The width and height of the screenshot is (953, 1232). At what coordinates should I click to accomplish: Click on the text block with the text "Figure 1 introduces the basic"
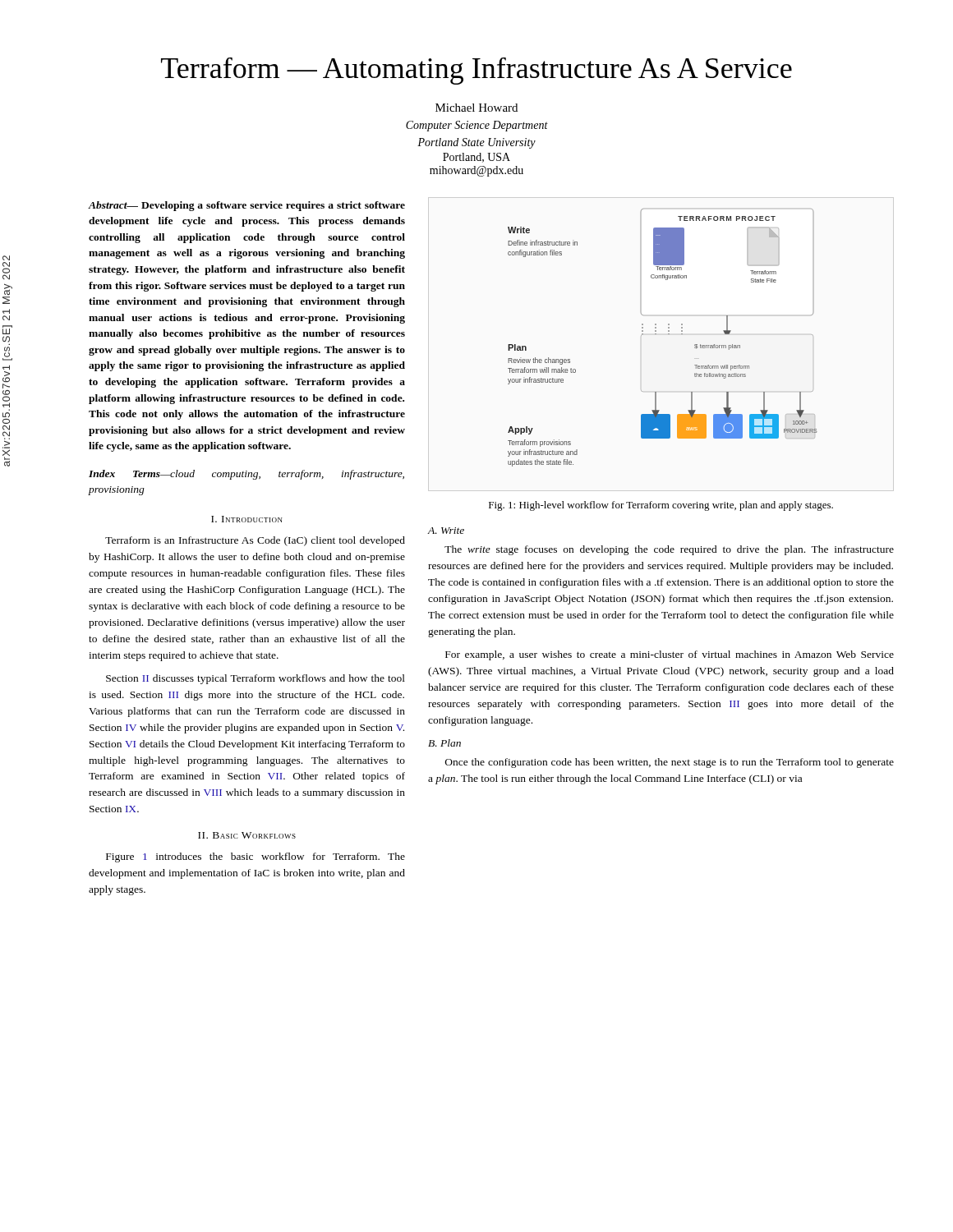point(247,873)
